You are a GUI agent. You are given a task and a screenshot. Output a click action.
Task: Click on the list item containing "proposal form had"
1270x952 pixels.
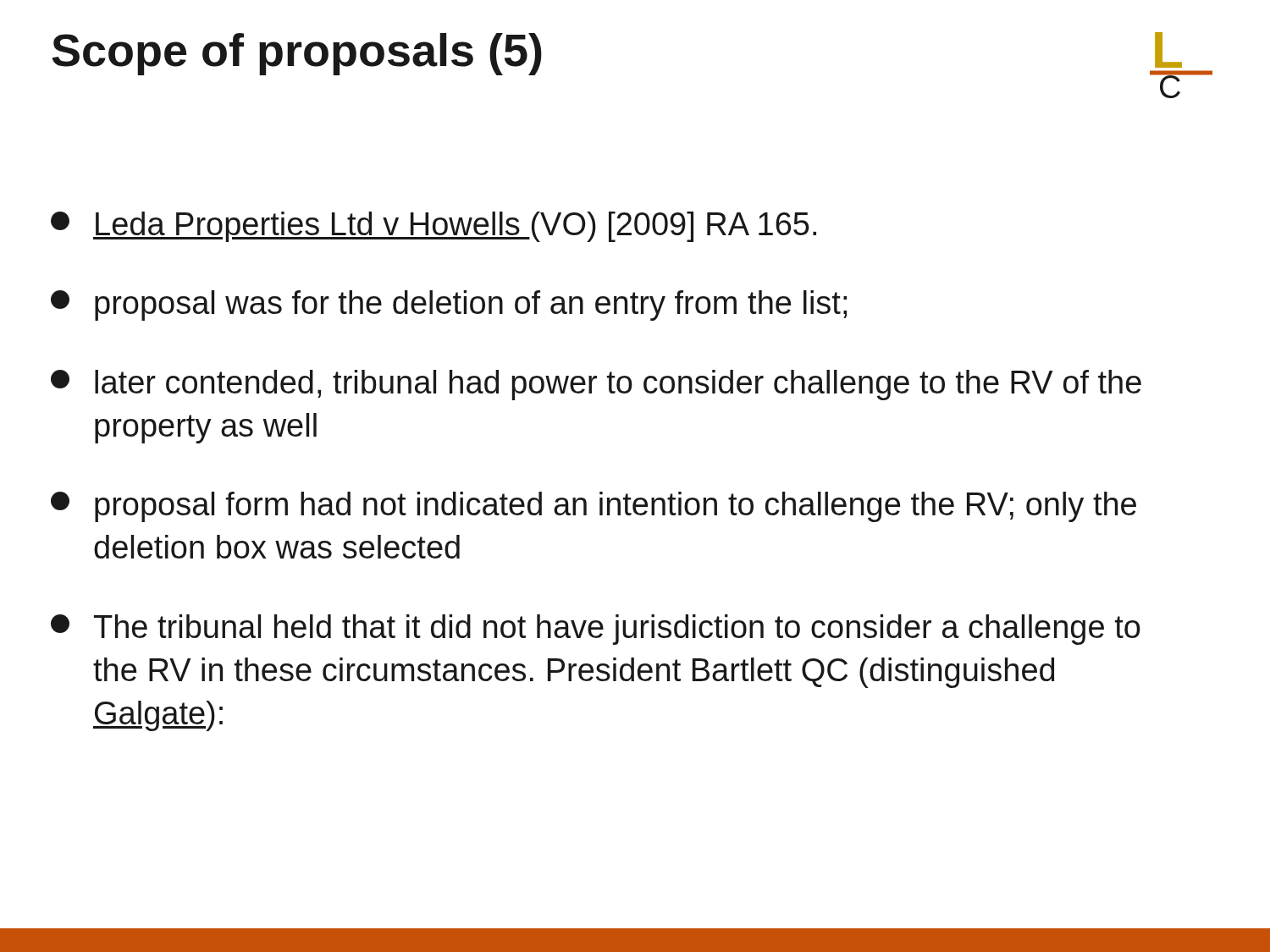click(x=618, y=527)
